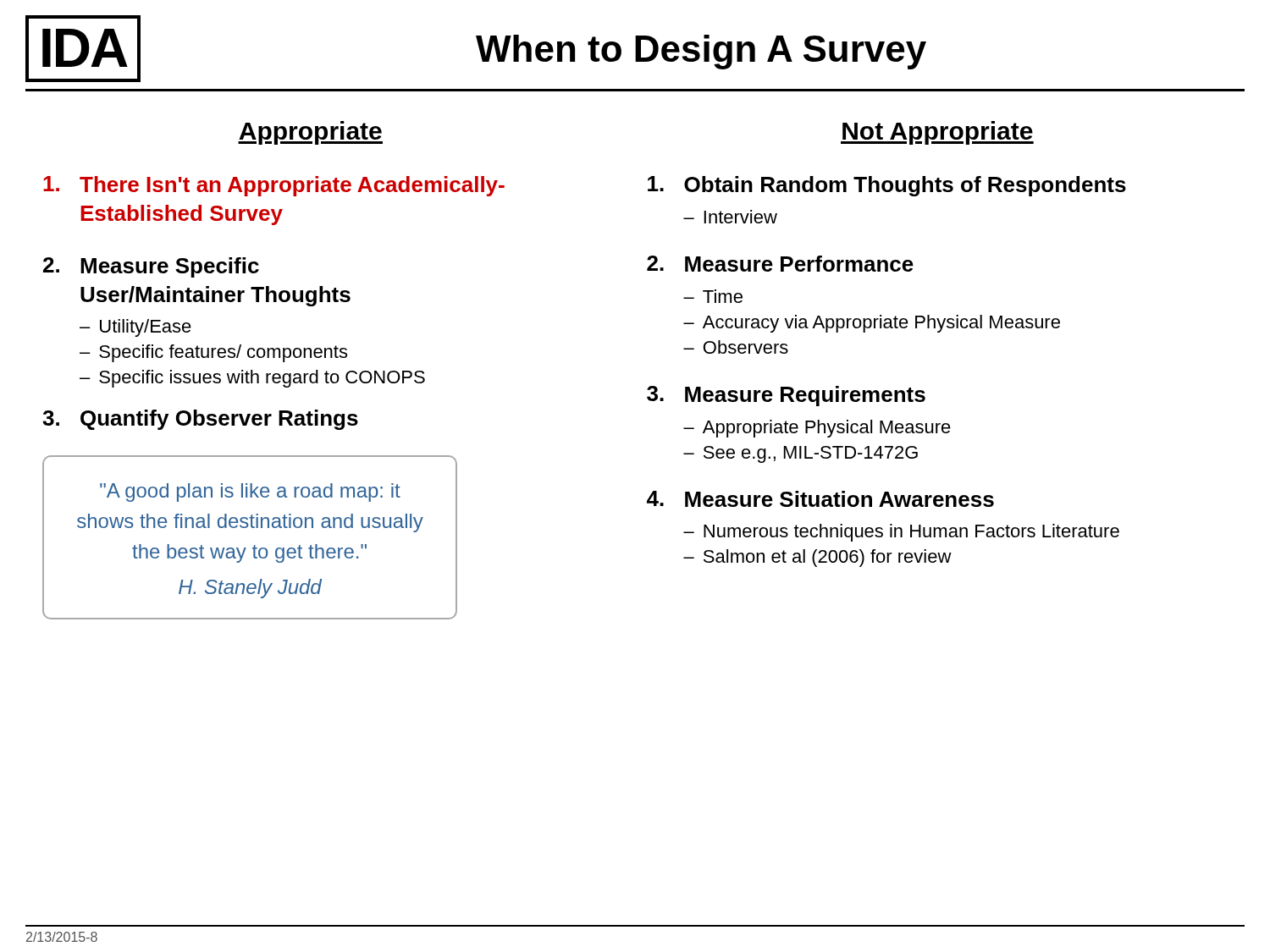The image size is (1270, 952).
Task: Locate the block of text that opens with "2. Measure SpecificUser/Maintainer Thoughts Utility/Ease Specific features/"
Action: point(151,267)
